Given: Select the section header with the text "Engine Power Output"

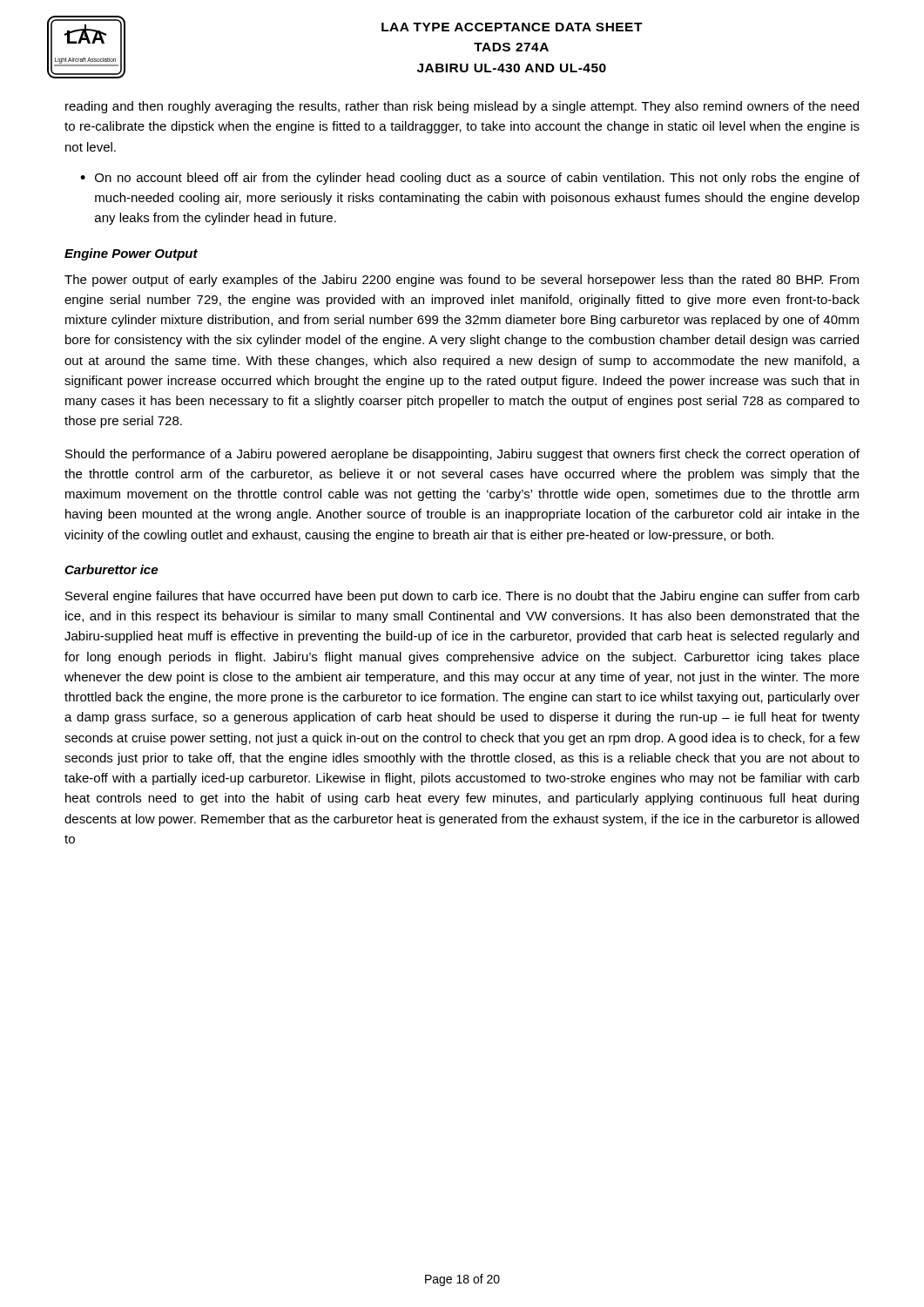Looking at the screenshot, I should tap(131, 253).
